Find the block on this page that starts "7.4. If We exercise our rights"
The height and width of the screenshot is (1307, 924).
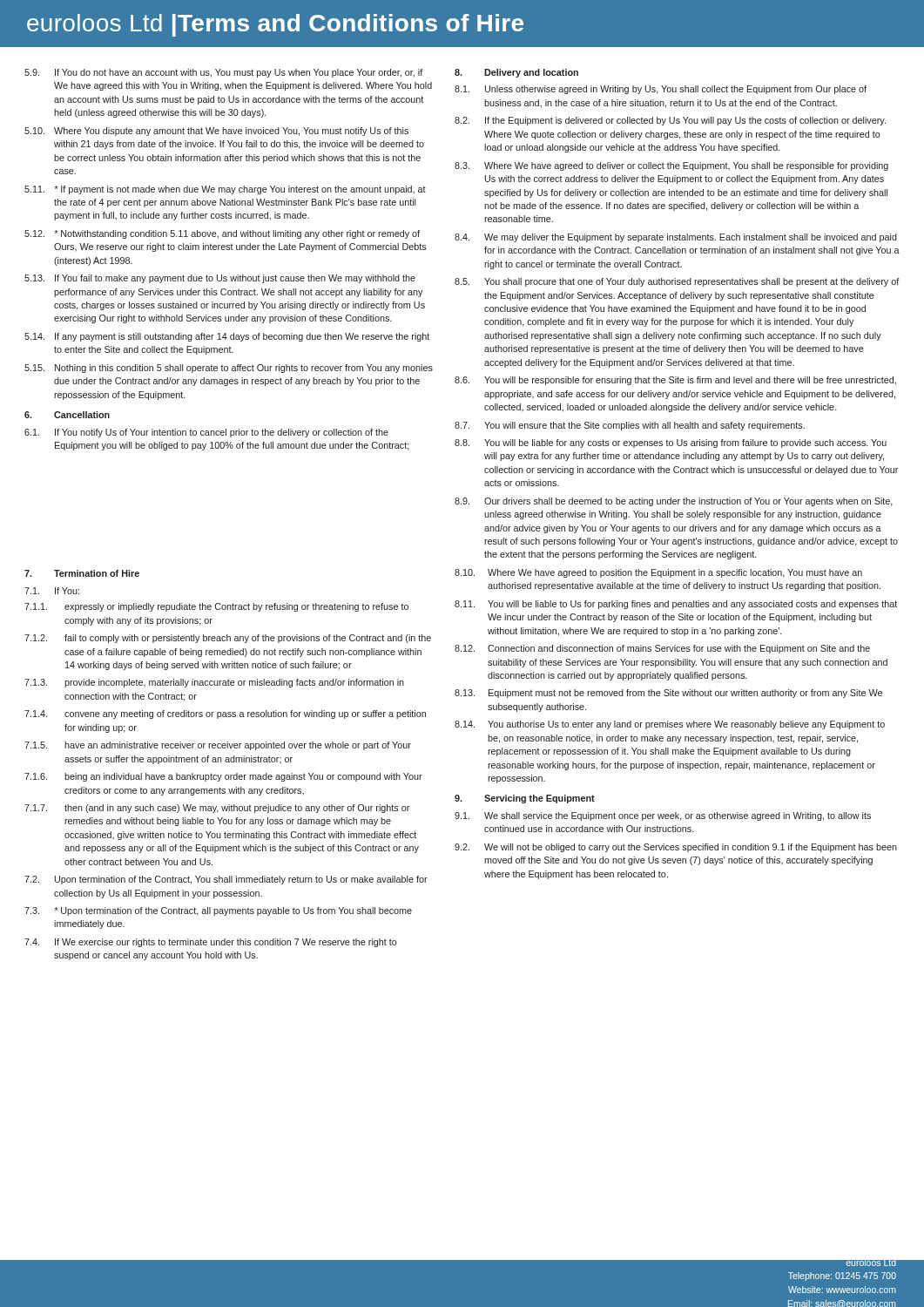[x=229, y=949]
